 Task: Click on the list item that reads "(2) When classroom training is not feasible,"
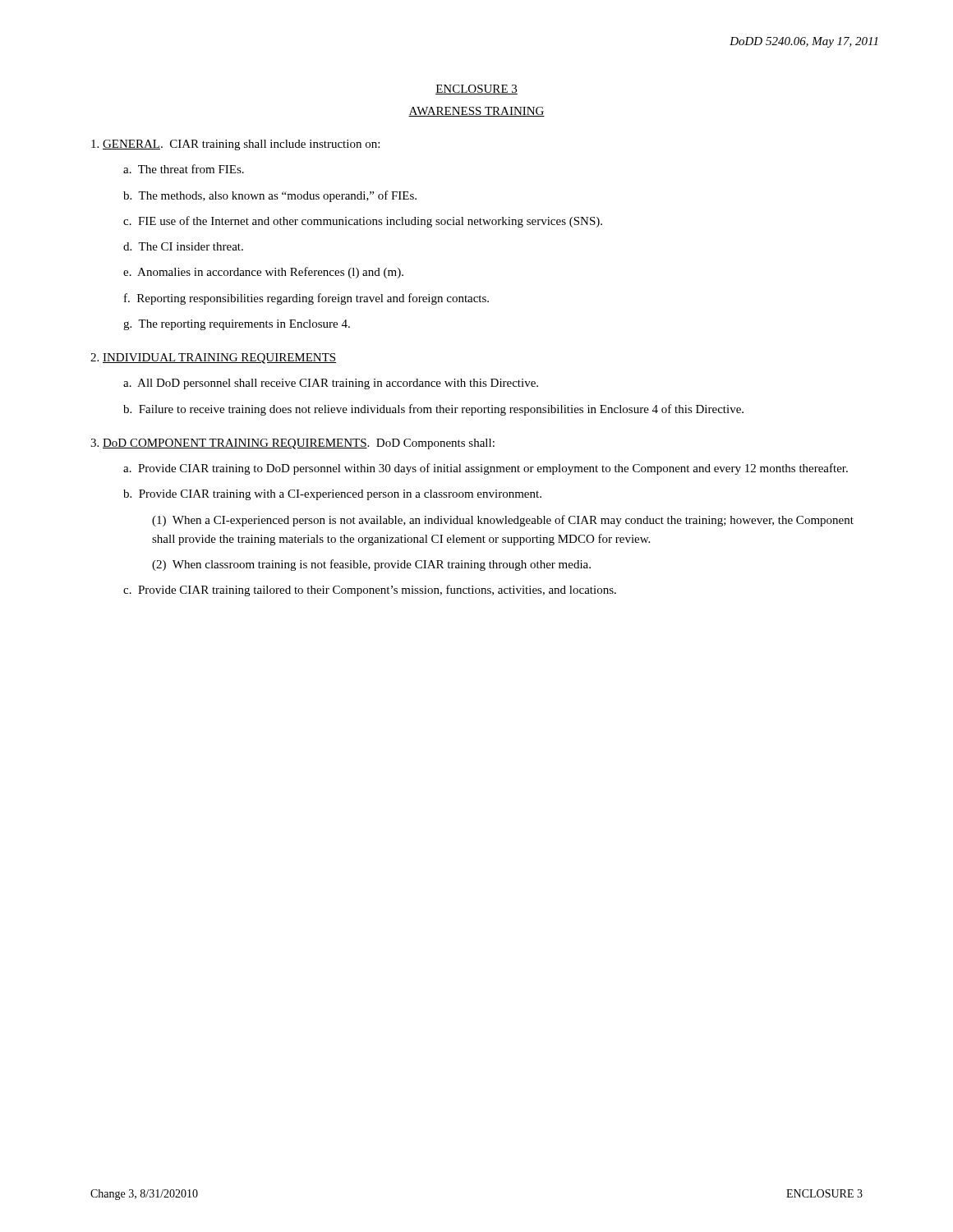pyautogui.click(x=372, y=564)
